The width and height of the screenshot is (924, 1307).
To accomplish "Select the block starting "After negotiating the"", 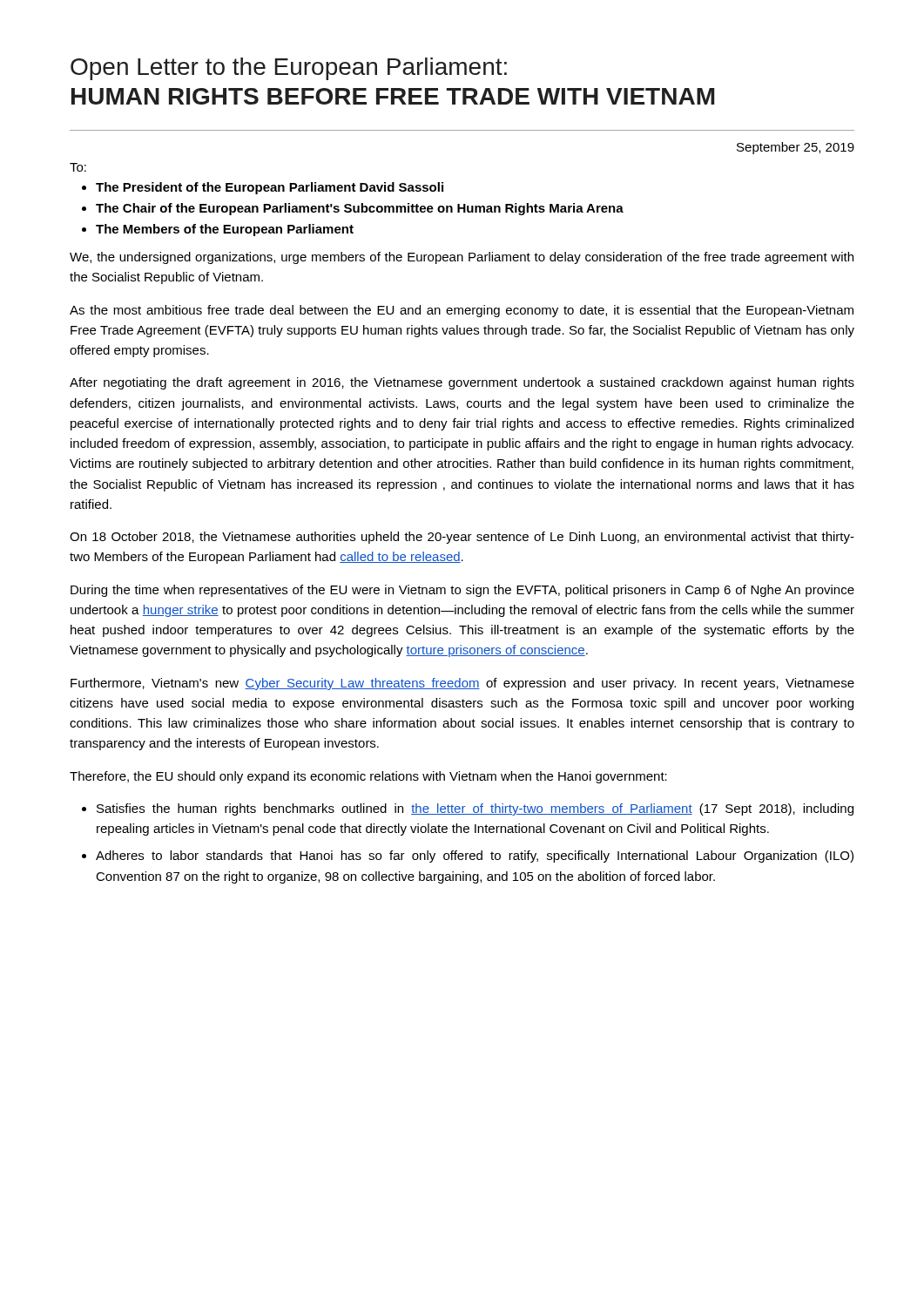I will tap(462, 443).
